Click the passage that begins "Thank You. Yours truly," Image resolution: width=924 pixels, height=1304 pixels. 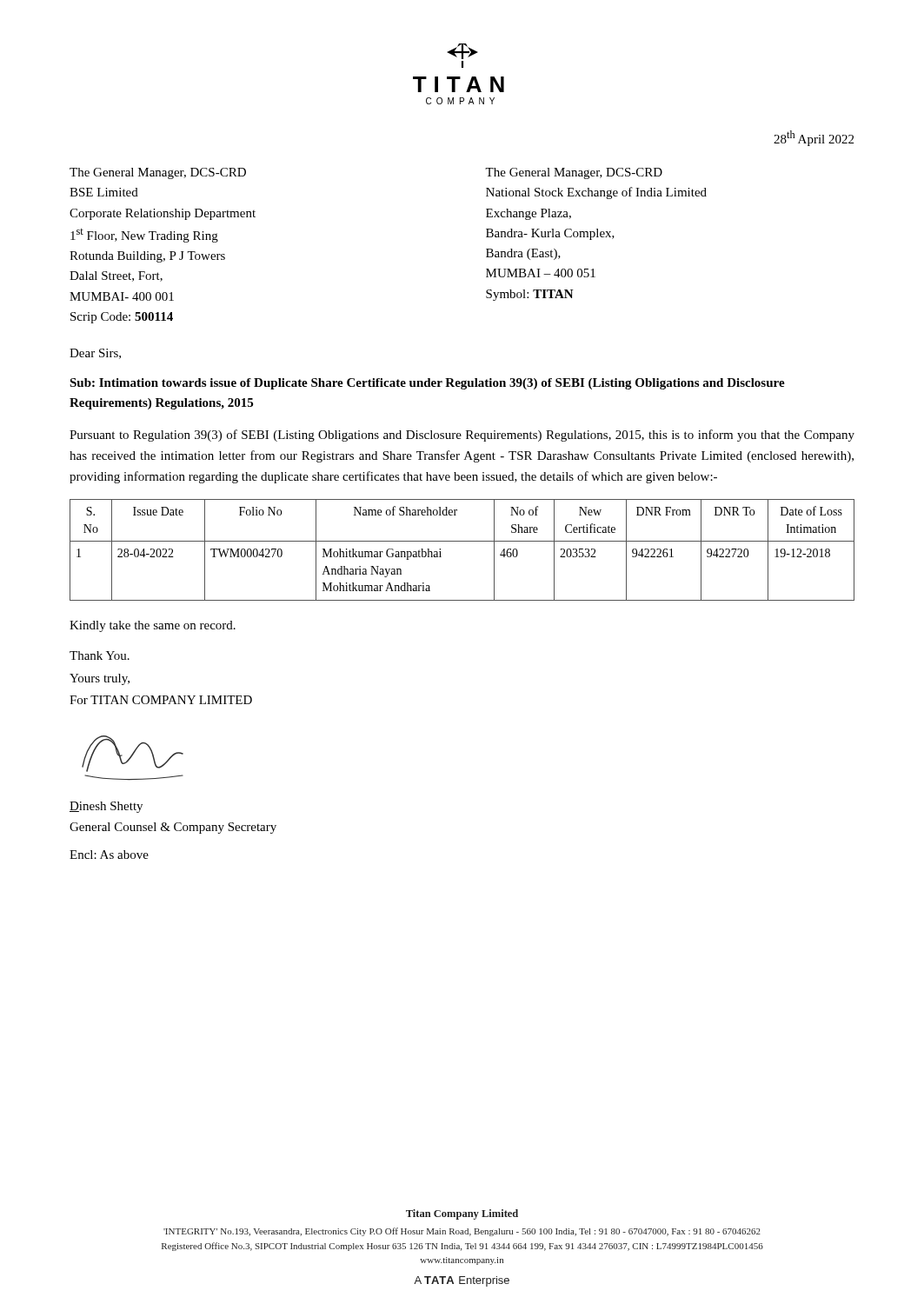coord(100,655)
